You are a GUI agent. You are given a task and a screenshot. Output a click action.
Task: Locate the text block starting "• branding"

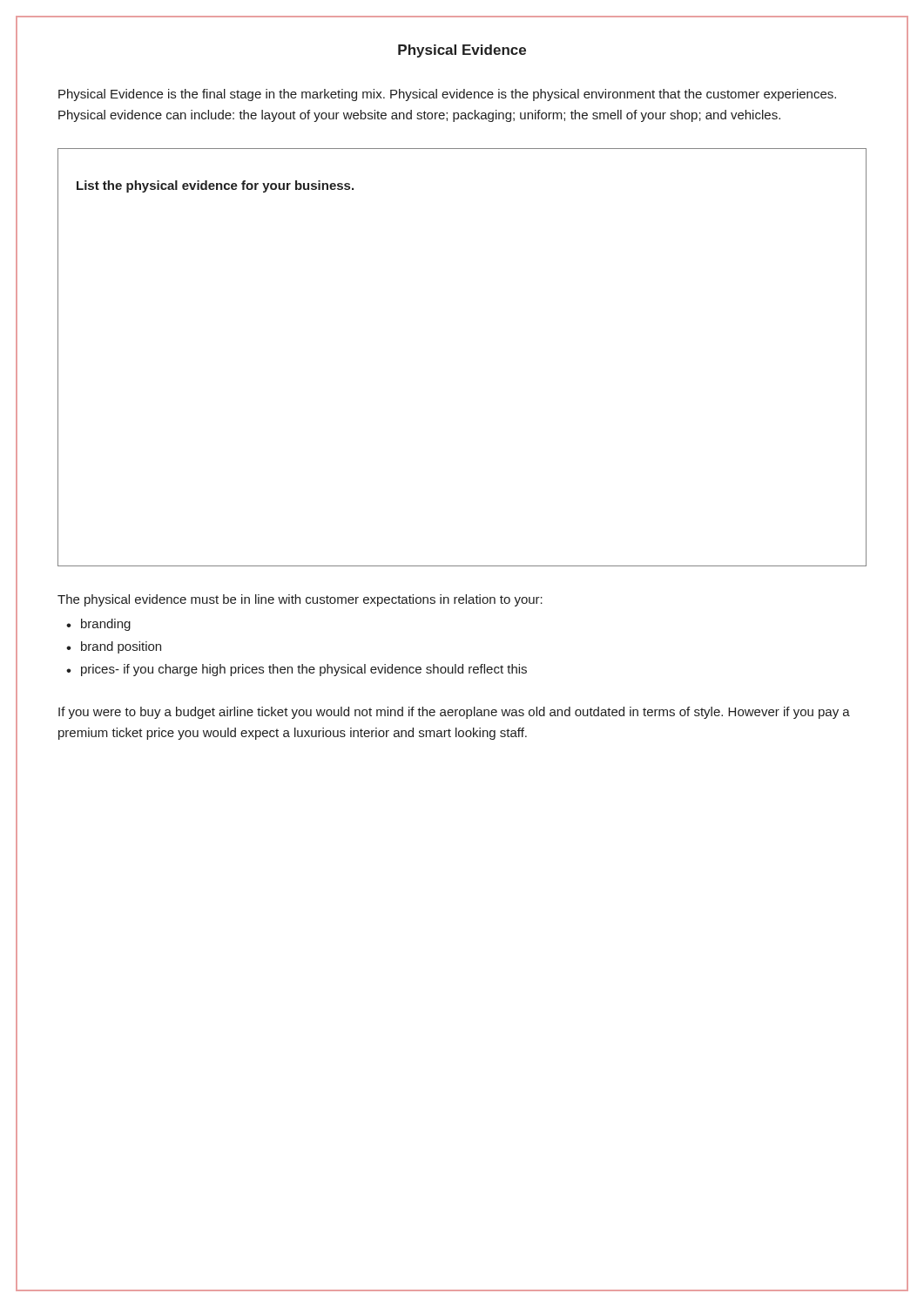(x=99, y=625)
